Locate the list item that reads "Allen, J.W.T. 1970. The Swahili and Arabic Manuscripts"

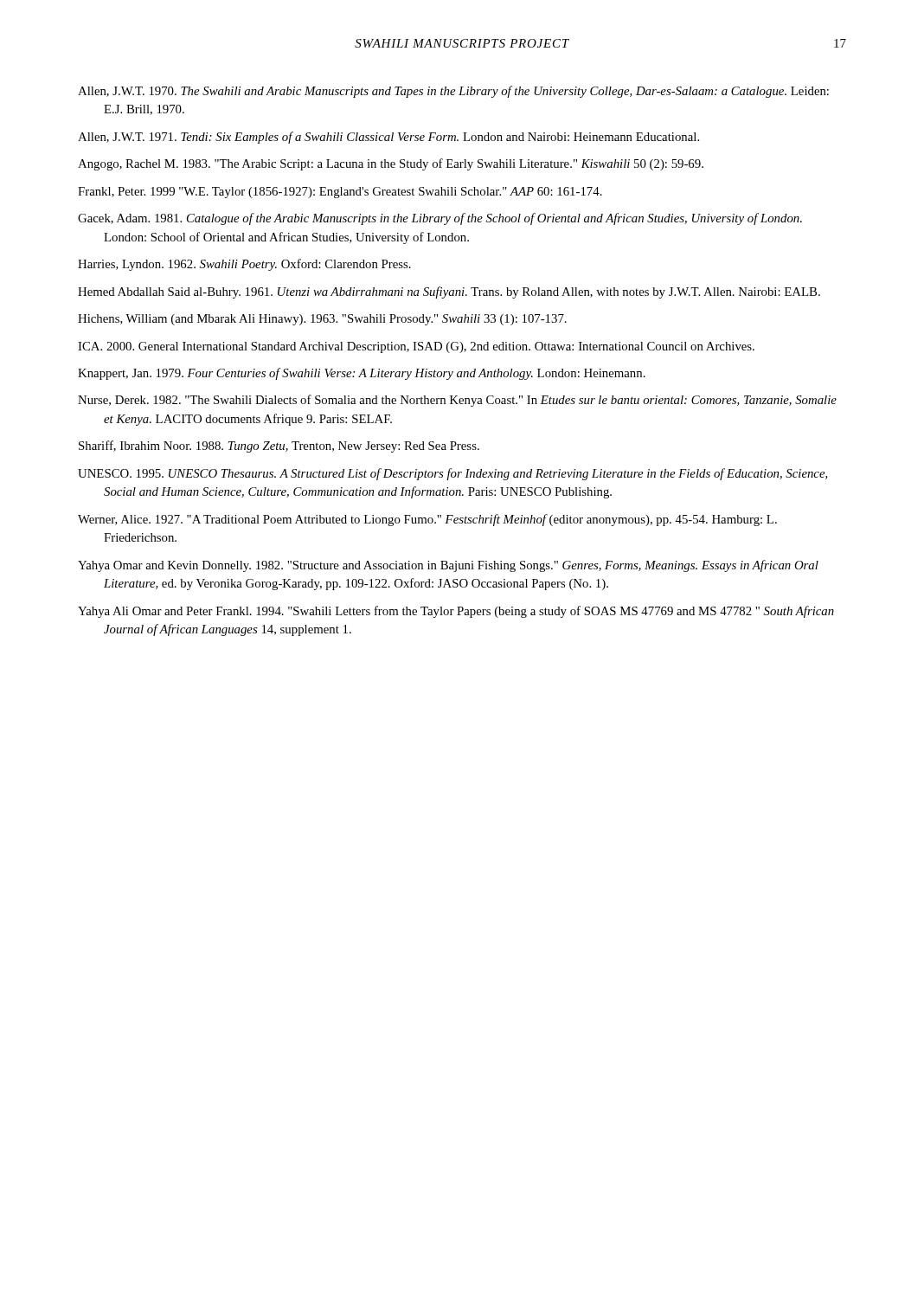pos(454,100)
